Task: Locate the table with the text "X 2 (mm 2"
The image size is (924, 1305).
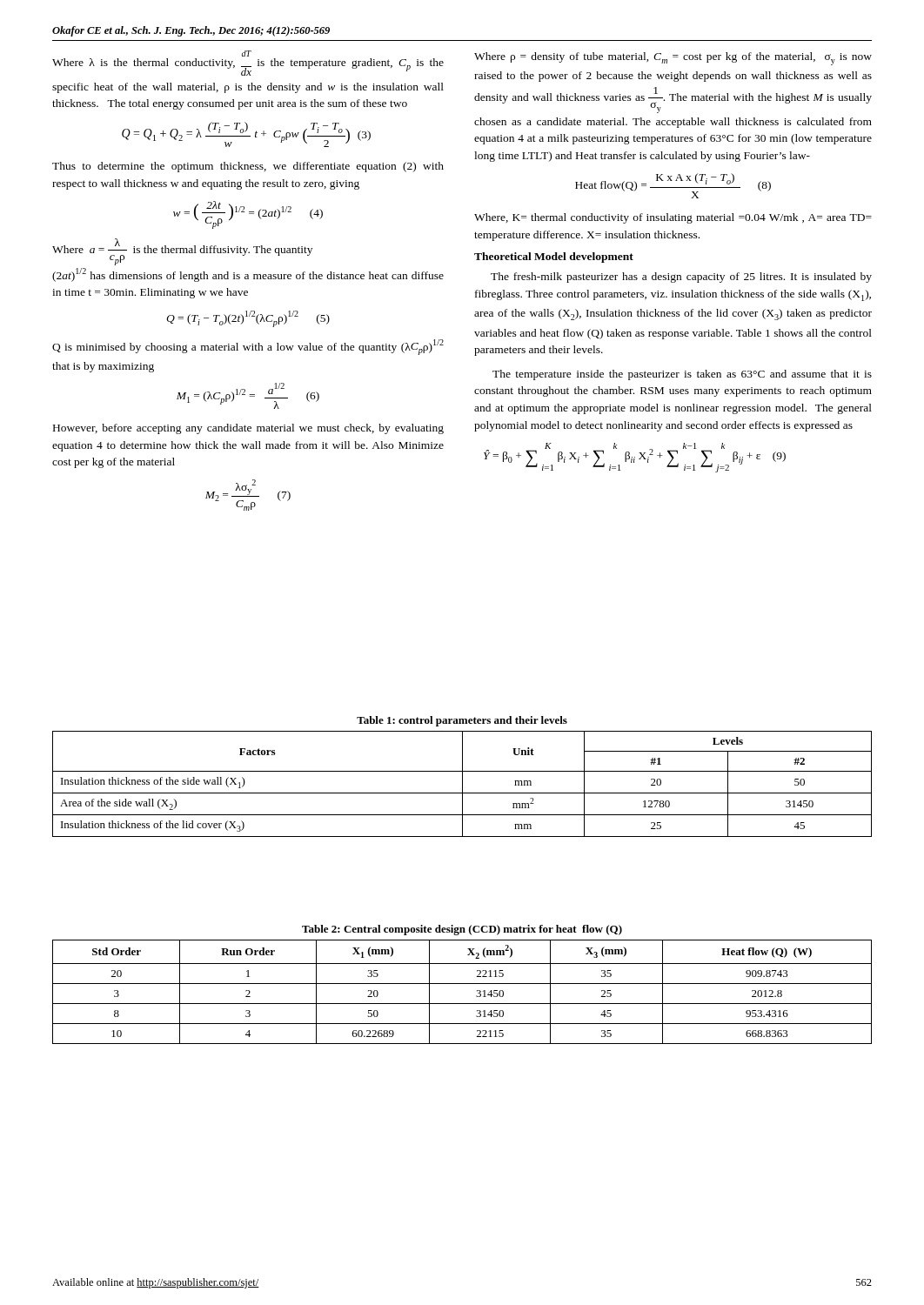Action: [x=462, y=992]
